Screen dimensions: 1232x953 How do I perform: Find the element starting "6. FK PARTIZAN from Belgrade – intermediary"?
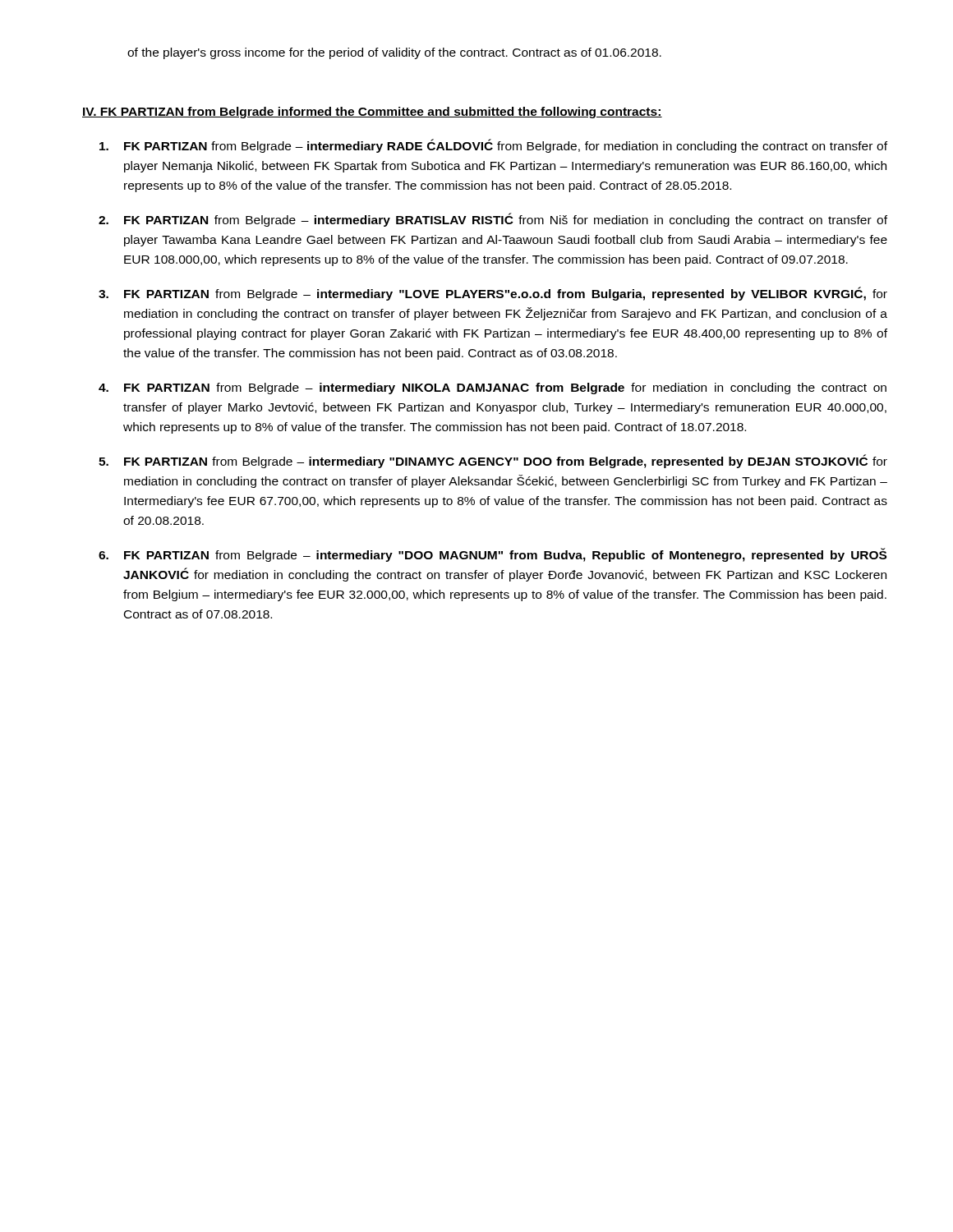pyautogui.click(x=493, y=585)
